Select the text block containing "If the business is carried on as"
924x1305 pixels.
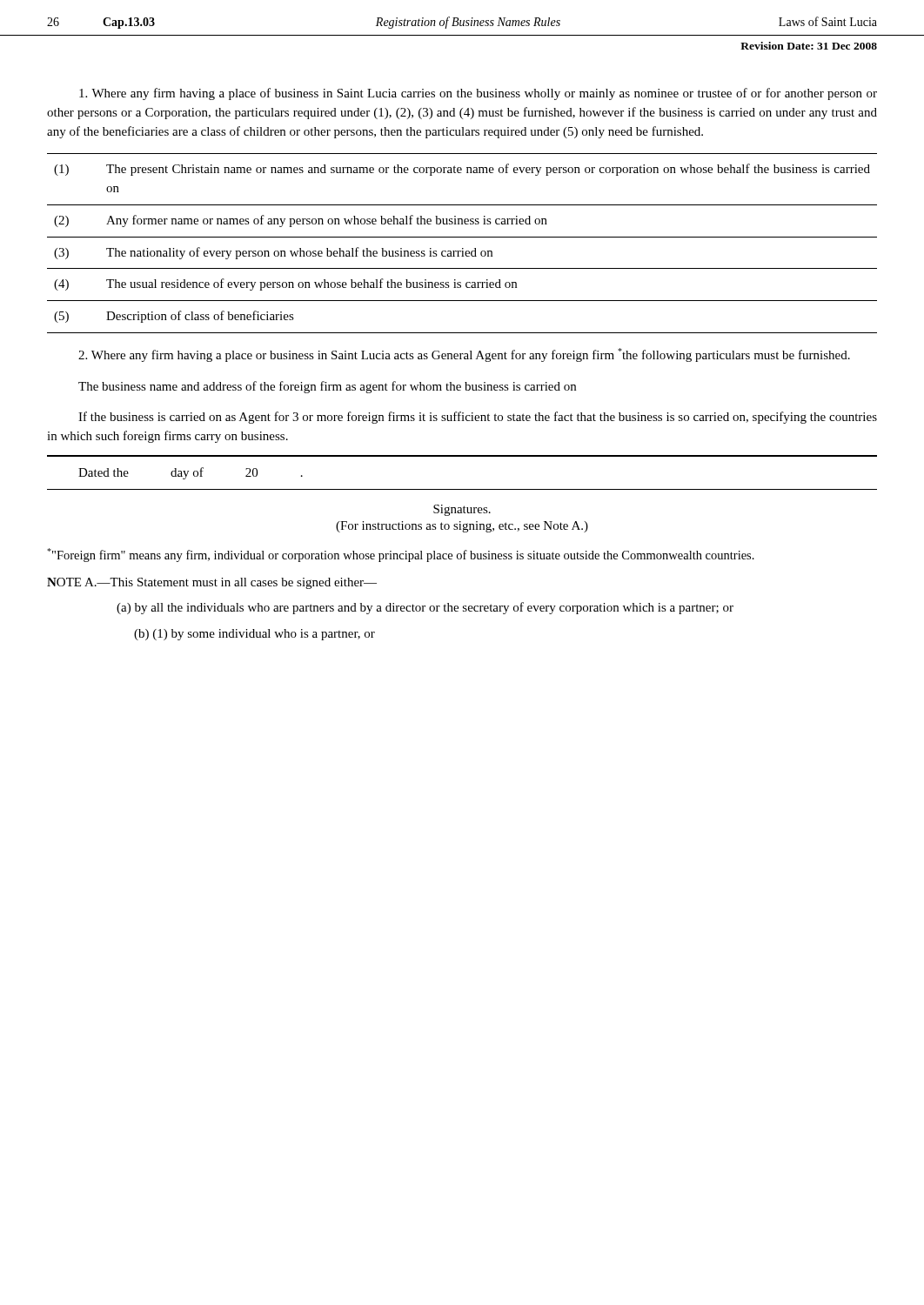tap(462, 426)
